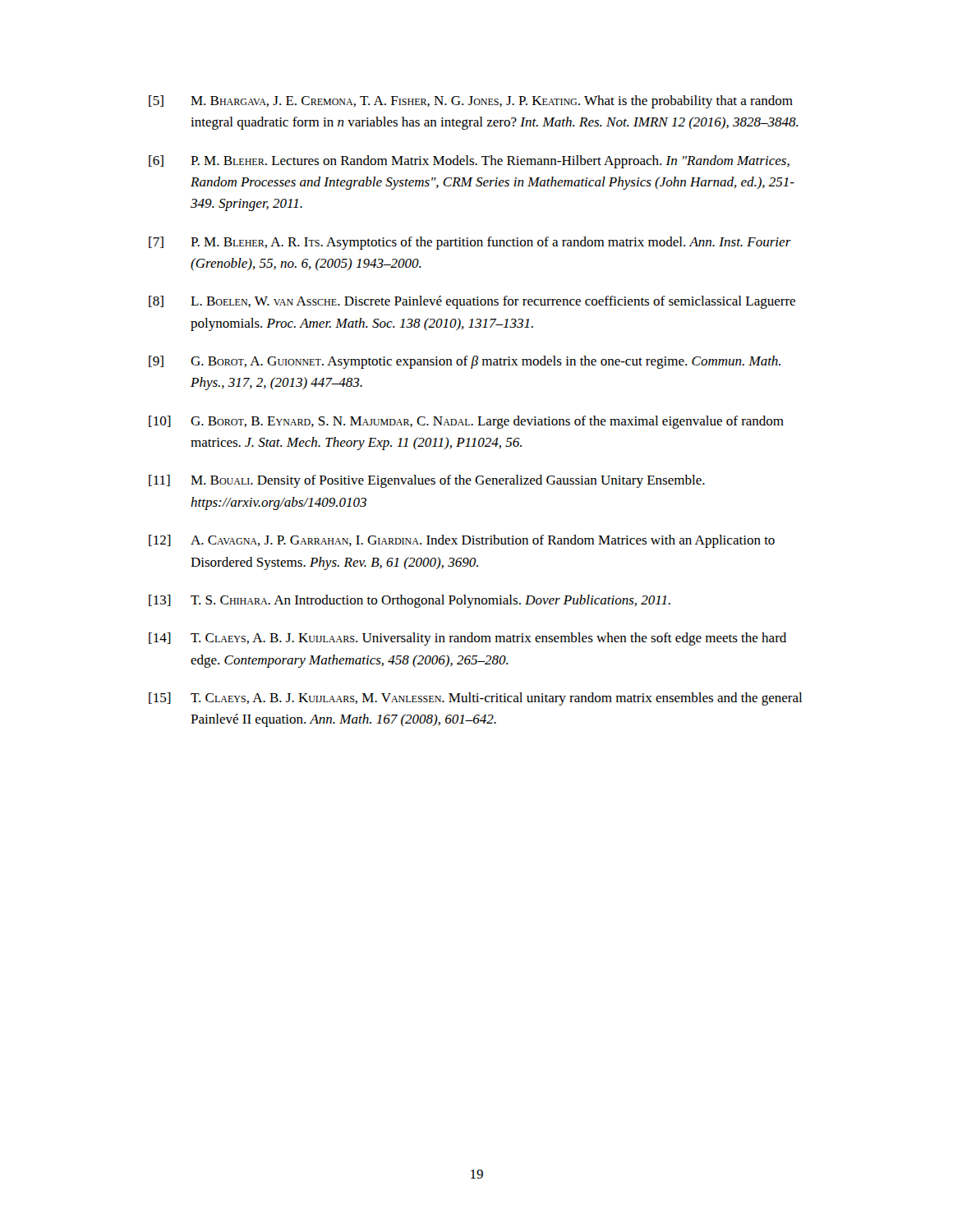953x1232 pixels.
Task: Where is the passage that starts "[13] T. S. Chihara. An Introduction to Orthogonal"?
Action: tap(476, 600)
